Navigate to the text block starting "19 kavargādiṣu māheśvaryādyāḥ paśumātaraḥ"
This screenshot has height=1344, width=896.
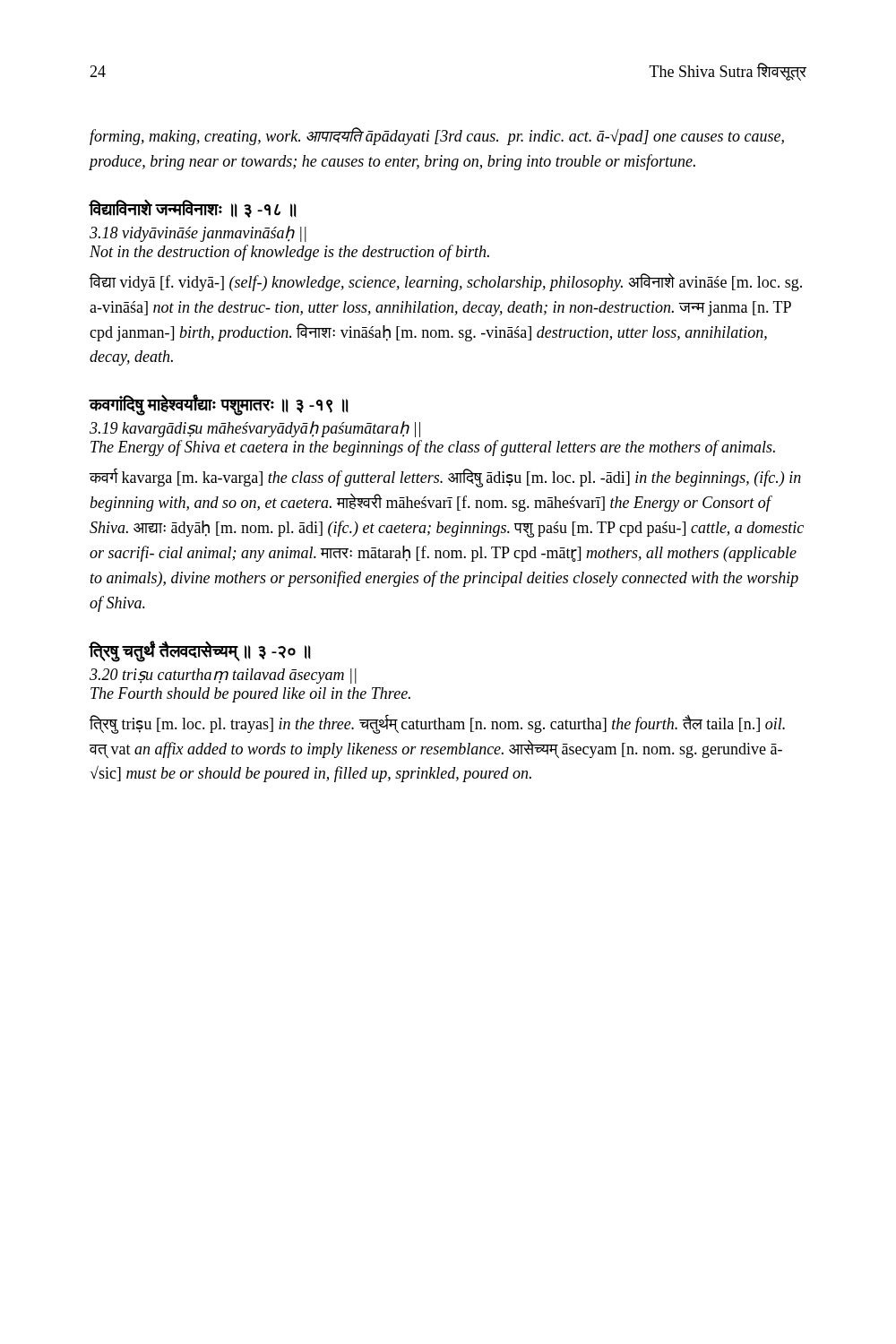tap(256, 429)
